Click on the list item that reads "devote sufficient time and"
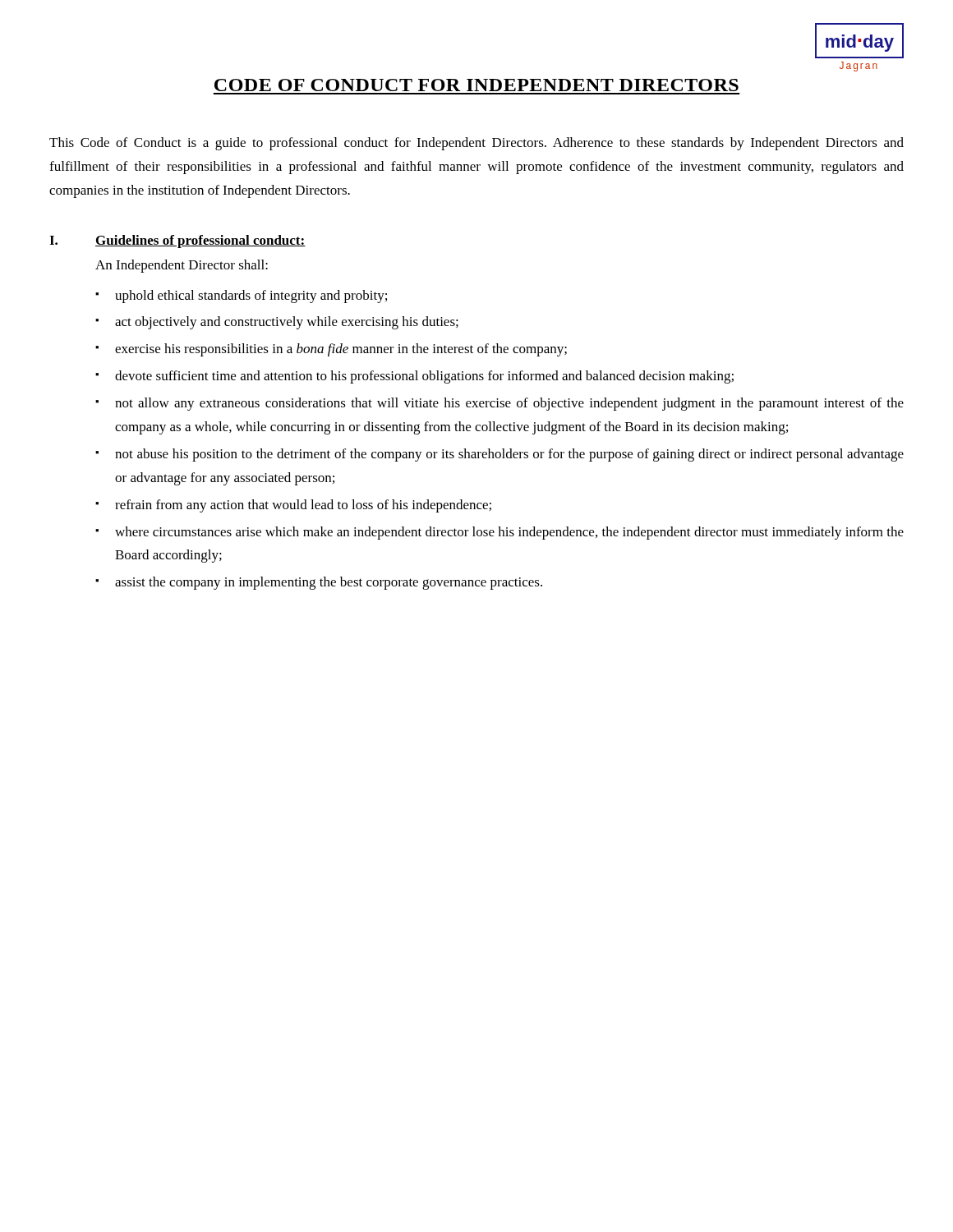The image size is (953, 1232). pos(425,376)
